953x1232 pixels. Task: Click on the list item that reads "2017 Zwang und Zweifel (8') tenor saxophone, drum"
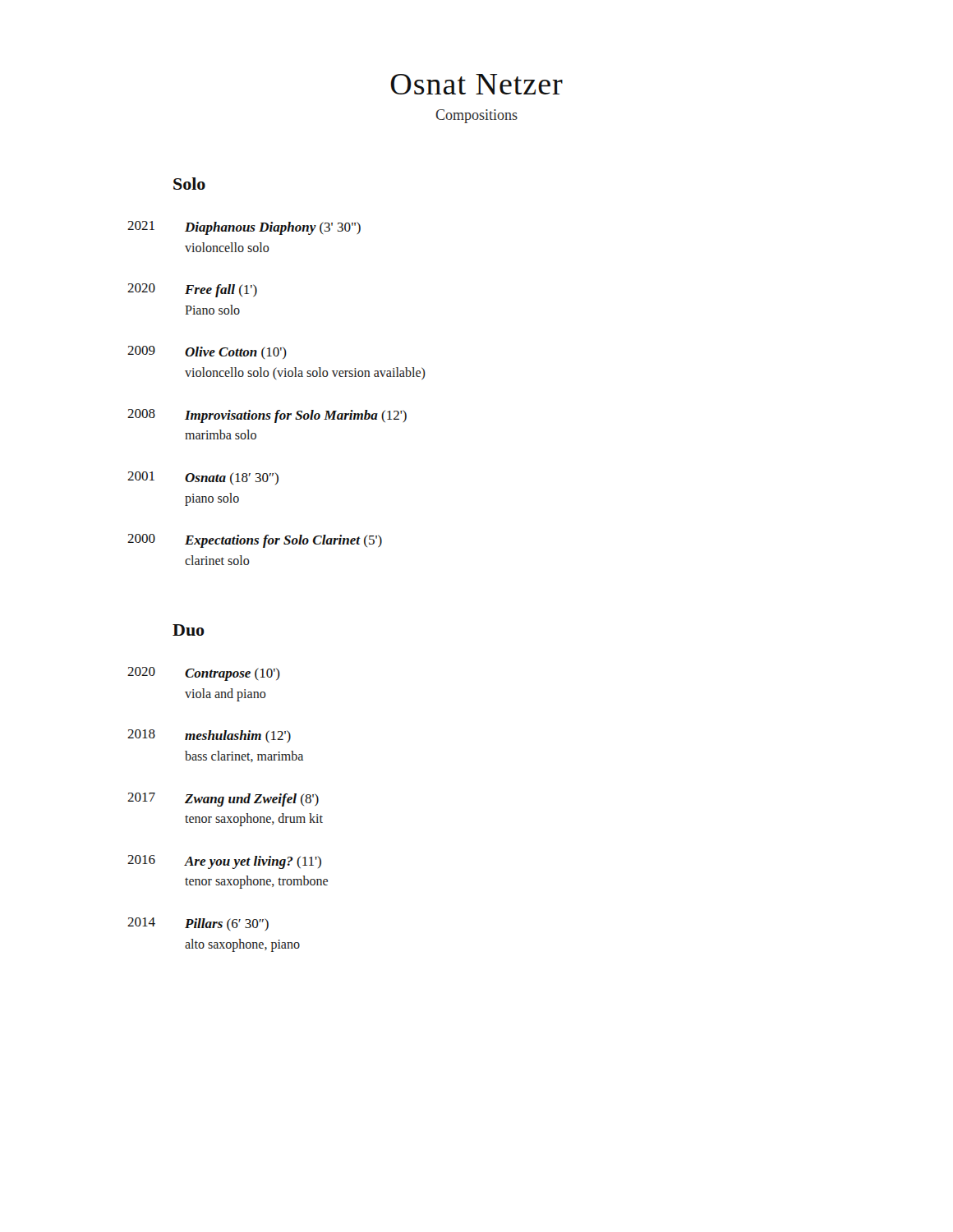tap(225, 809)
